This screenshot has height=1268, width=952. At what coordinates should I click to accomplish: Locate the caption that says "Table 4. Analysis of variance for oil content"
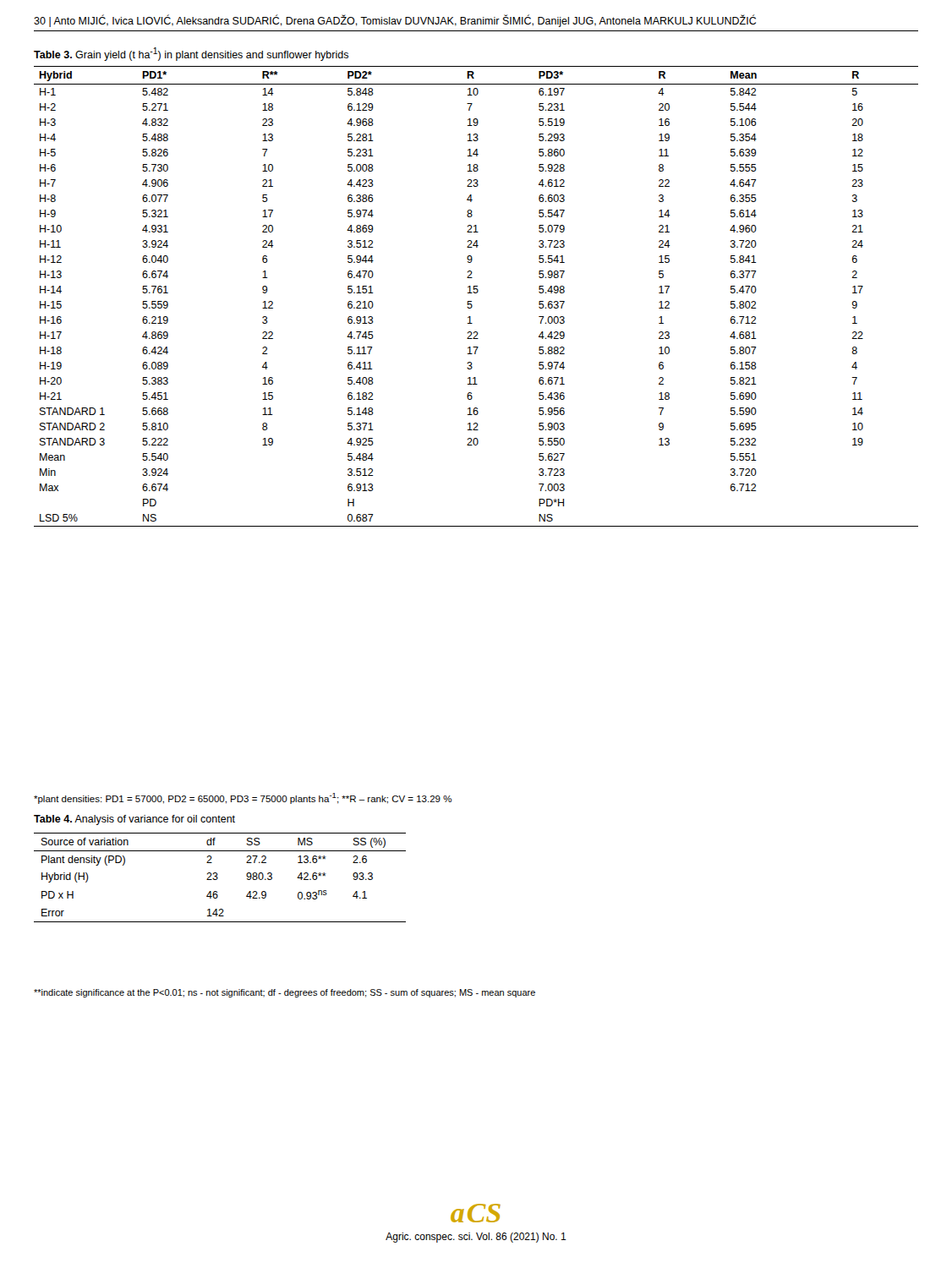(x=134, y=819)
